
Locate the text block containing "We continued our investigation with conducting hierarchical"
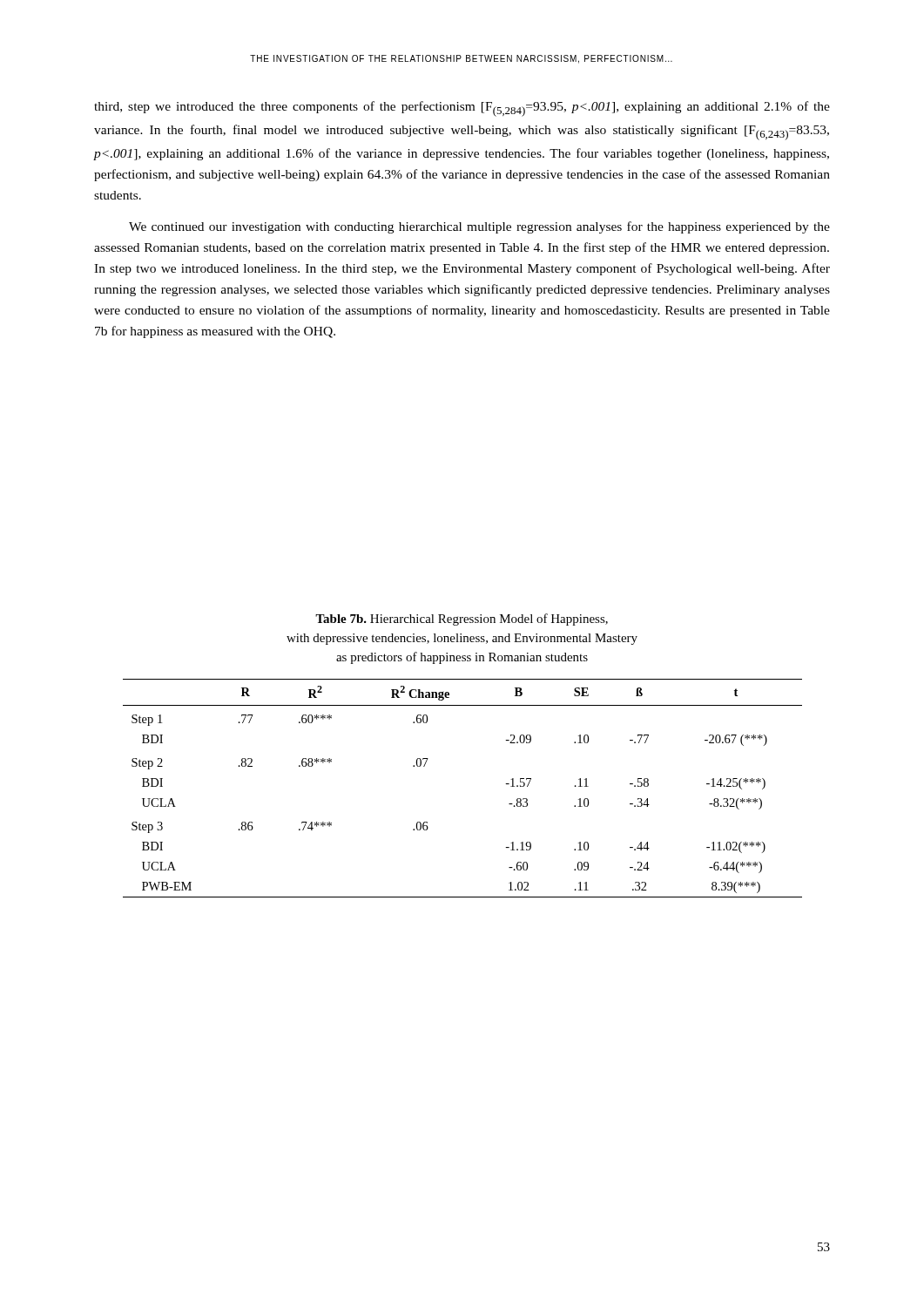(462, 279)
